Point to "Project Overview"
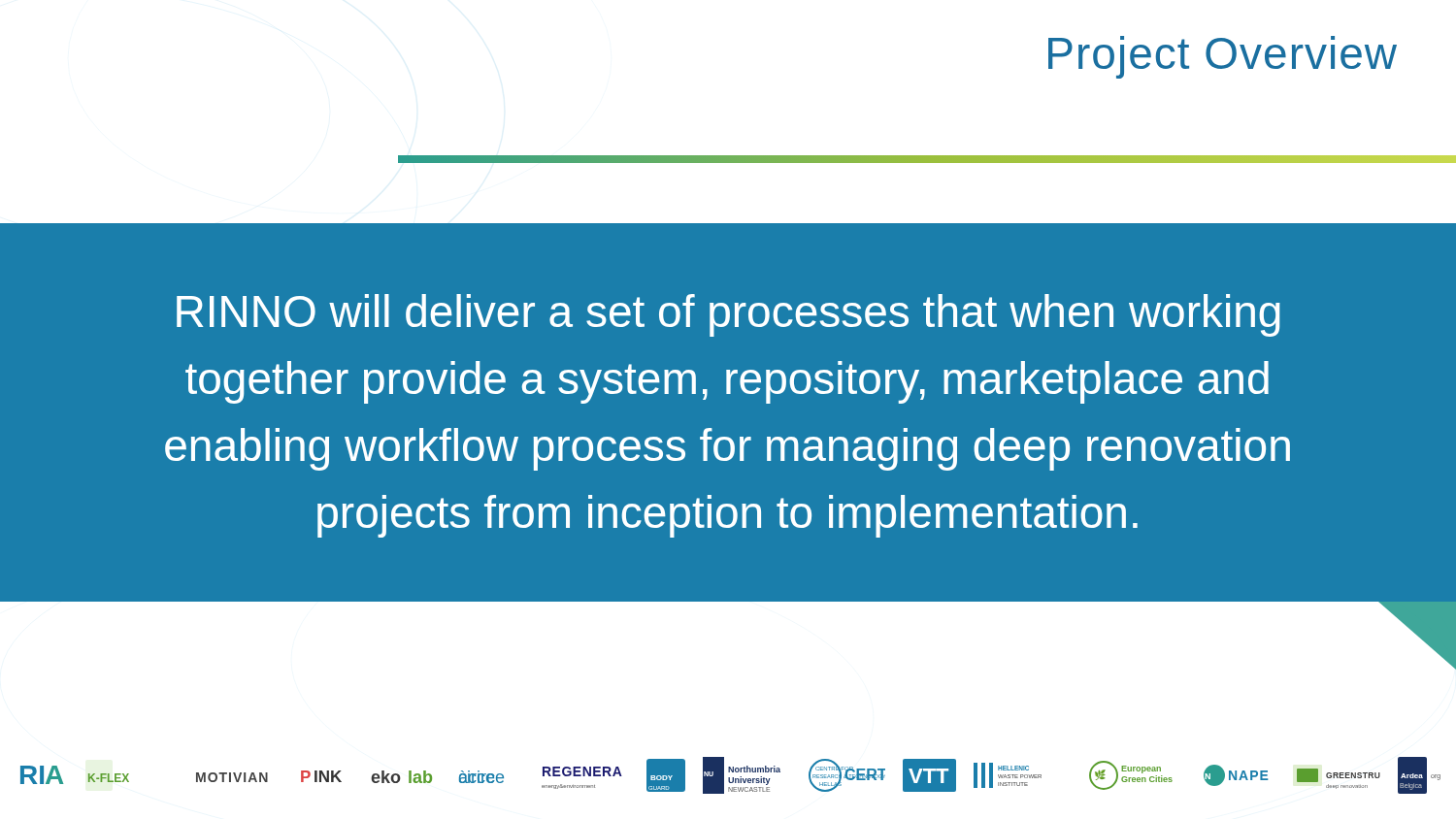The width and height of the screenshot is (1456, 819). tap(1221, 53)
